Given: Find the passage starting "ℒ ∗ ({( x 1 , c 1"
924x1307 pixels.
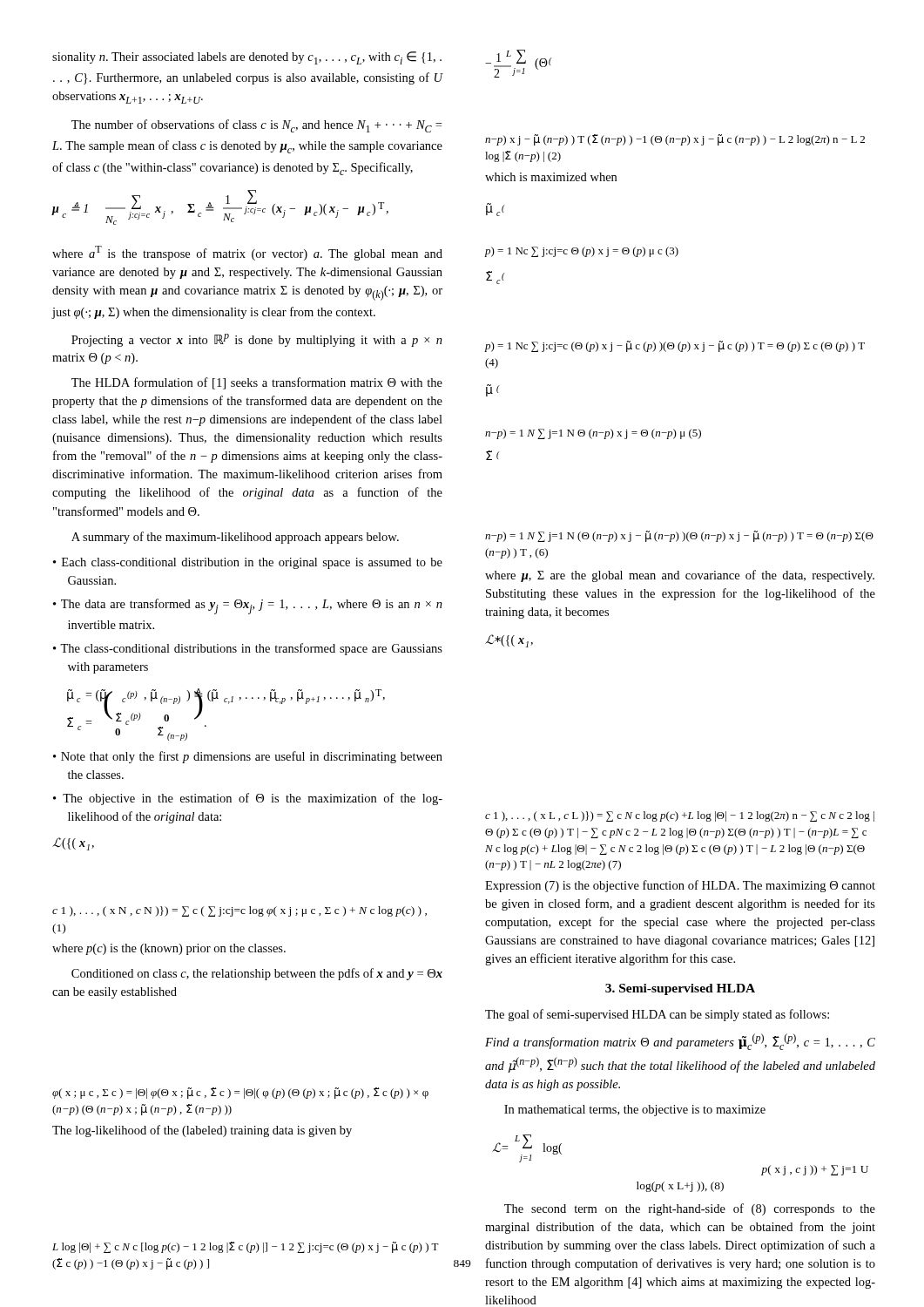Looking at the screenshot, I should (x=509, y=641).
